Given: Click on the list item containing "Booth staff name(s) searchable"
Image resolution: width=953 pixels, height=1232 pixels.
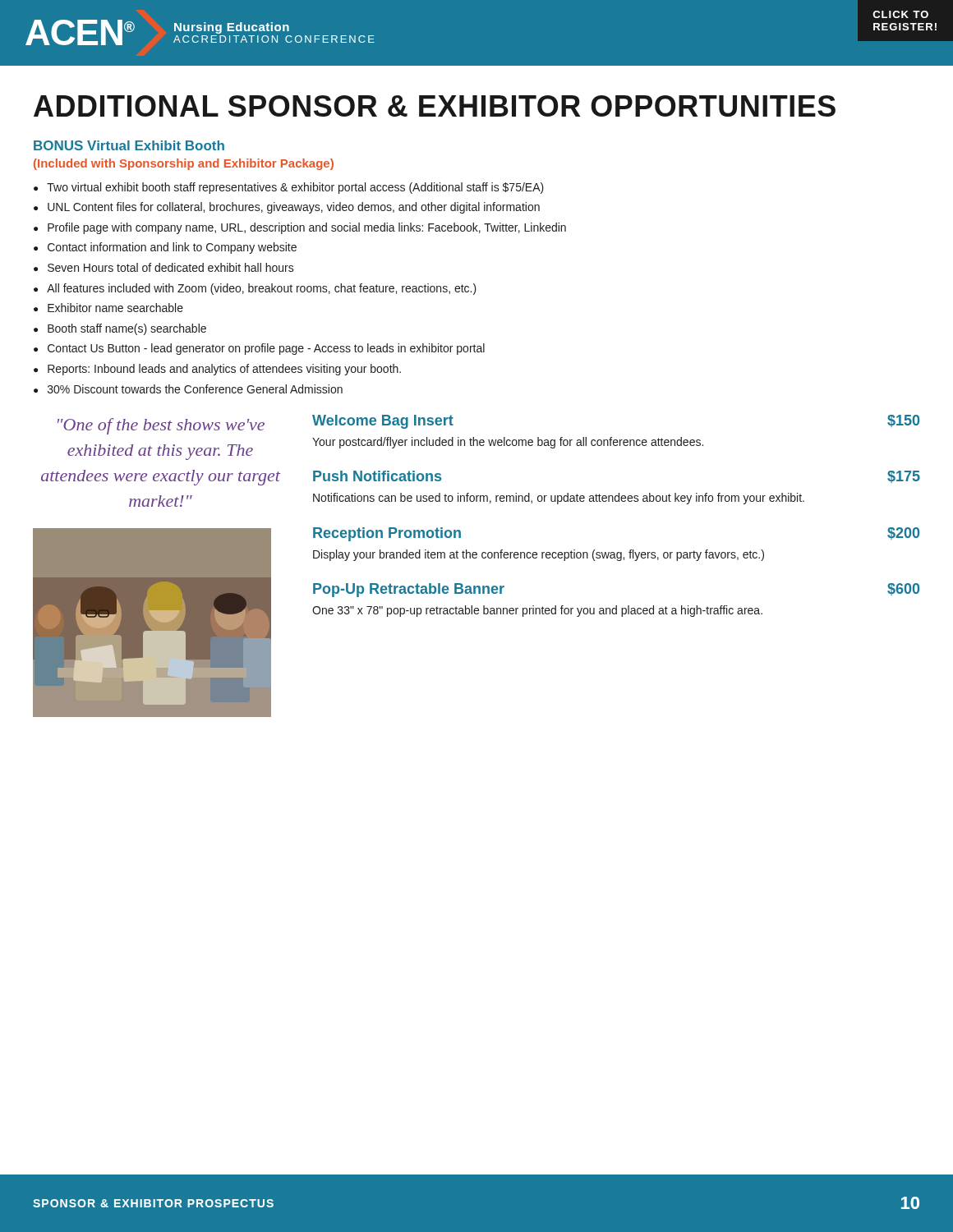Looking at the screenshot, I should 127,328.
